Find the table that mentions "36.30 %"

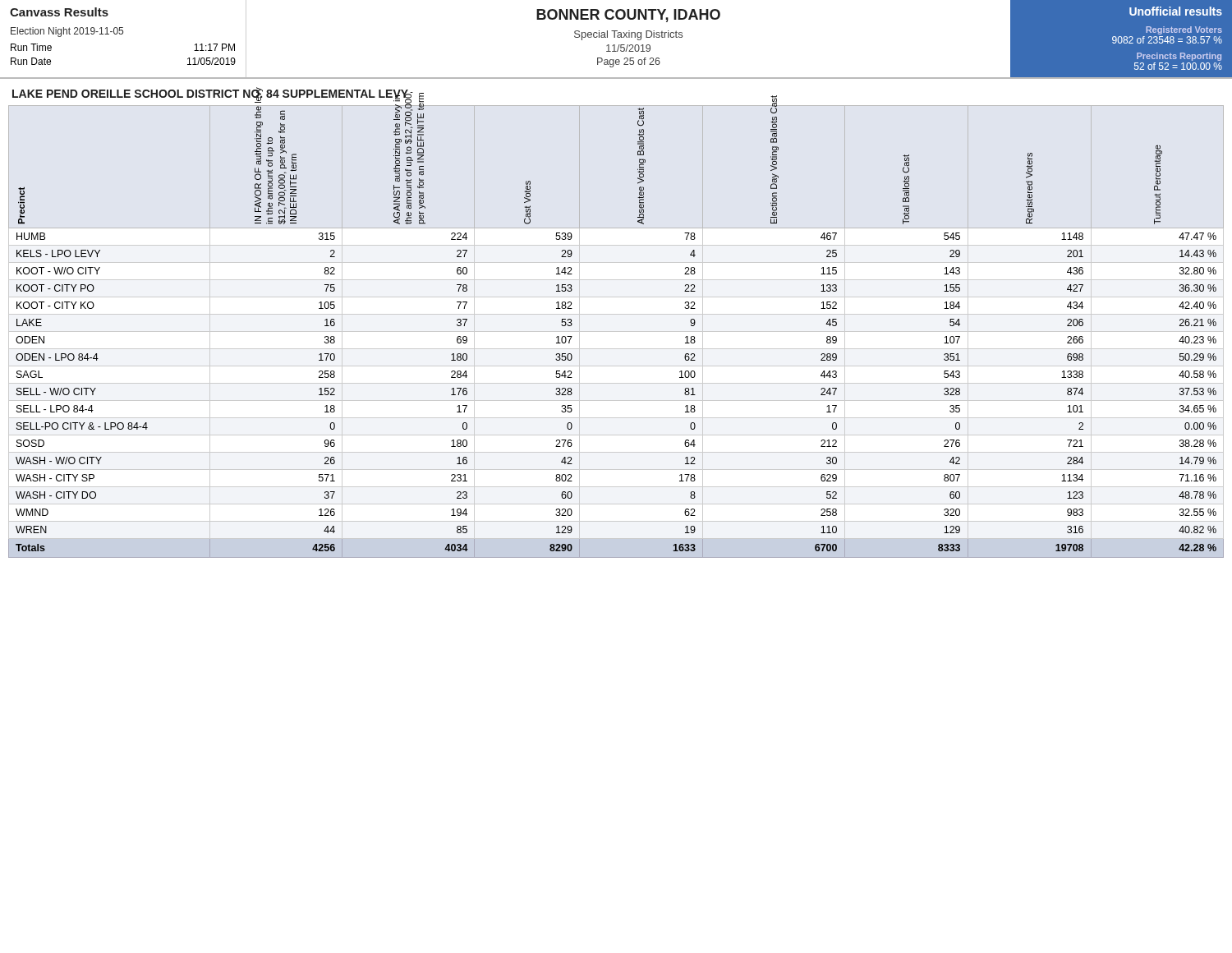(x=616, y=336)
